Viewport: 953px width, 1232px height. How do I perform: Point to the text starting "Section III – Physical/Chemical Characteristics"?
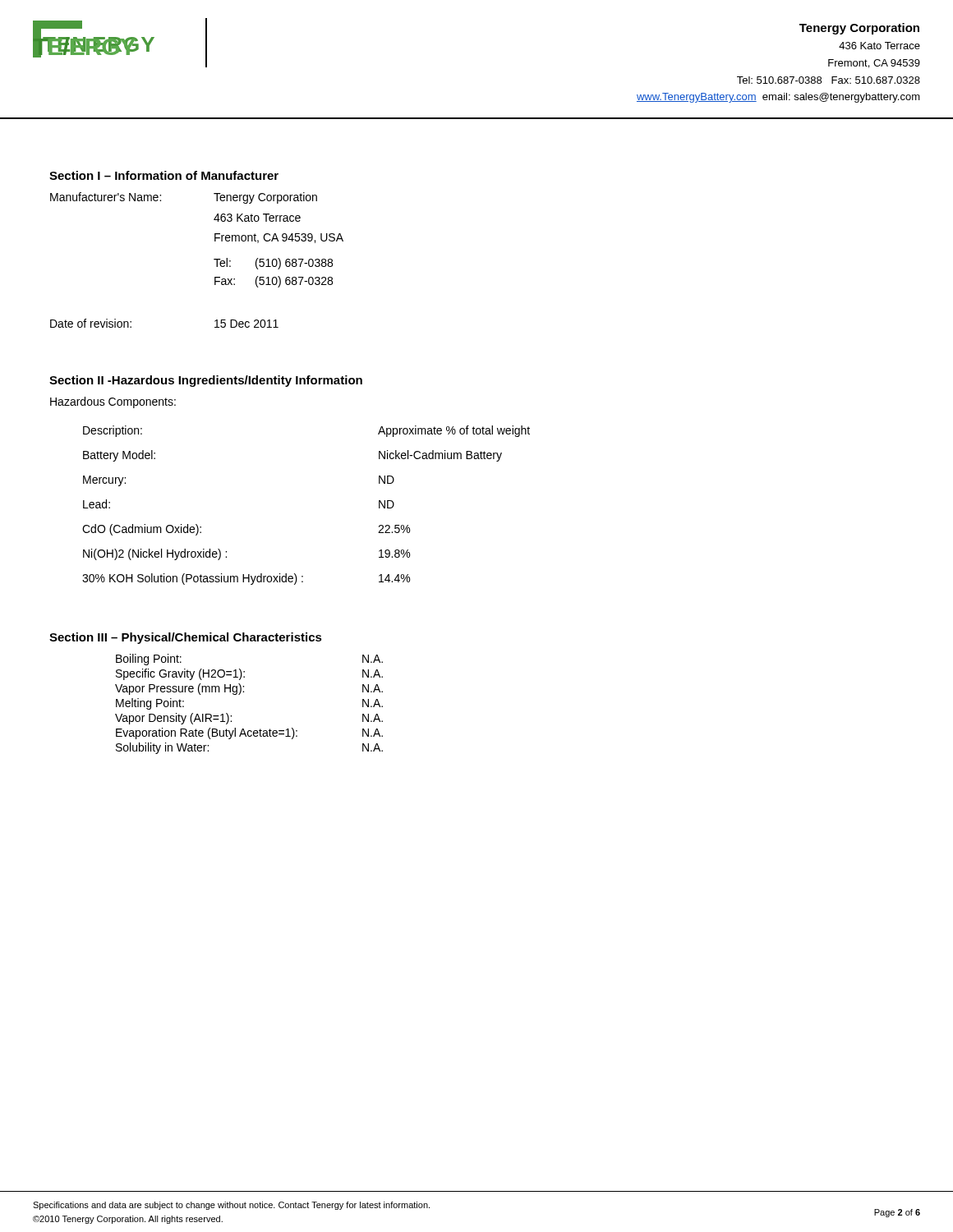pos(186,637)
